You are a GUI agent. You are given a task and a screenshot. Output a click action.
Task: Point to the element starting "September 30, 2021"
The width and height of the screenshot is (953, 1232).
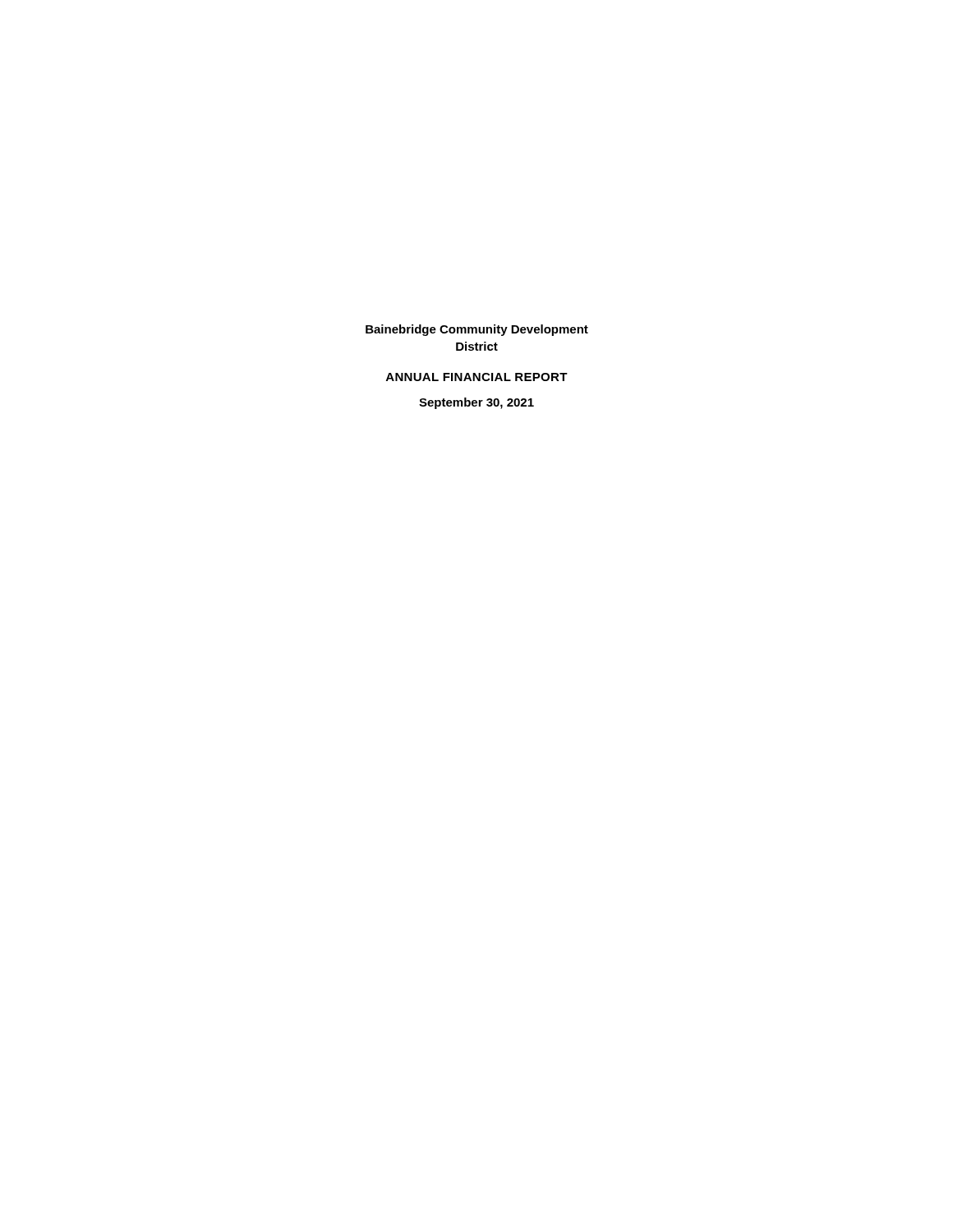(476, 402)
